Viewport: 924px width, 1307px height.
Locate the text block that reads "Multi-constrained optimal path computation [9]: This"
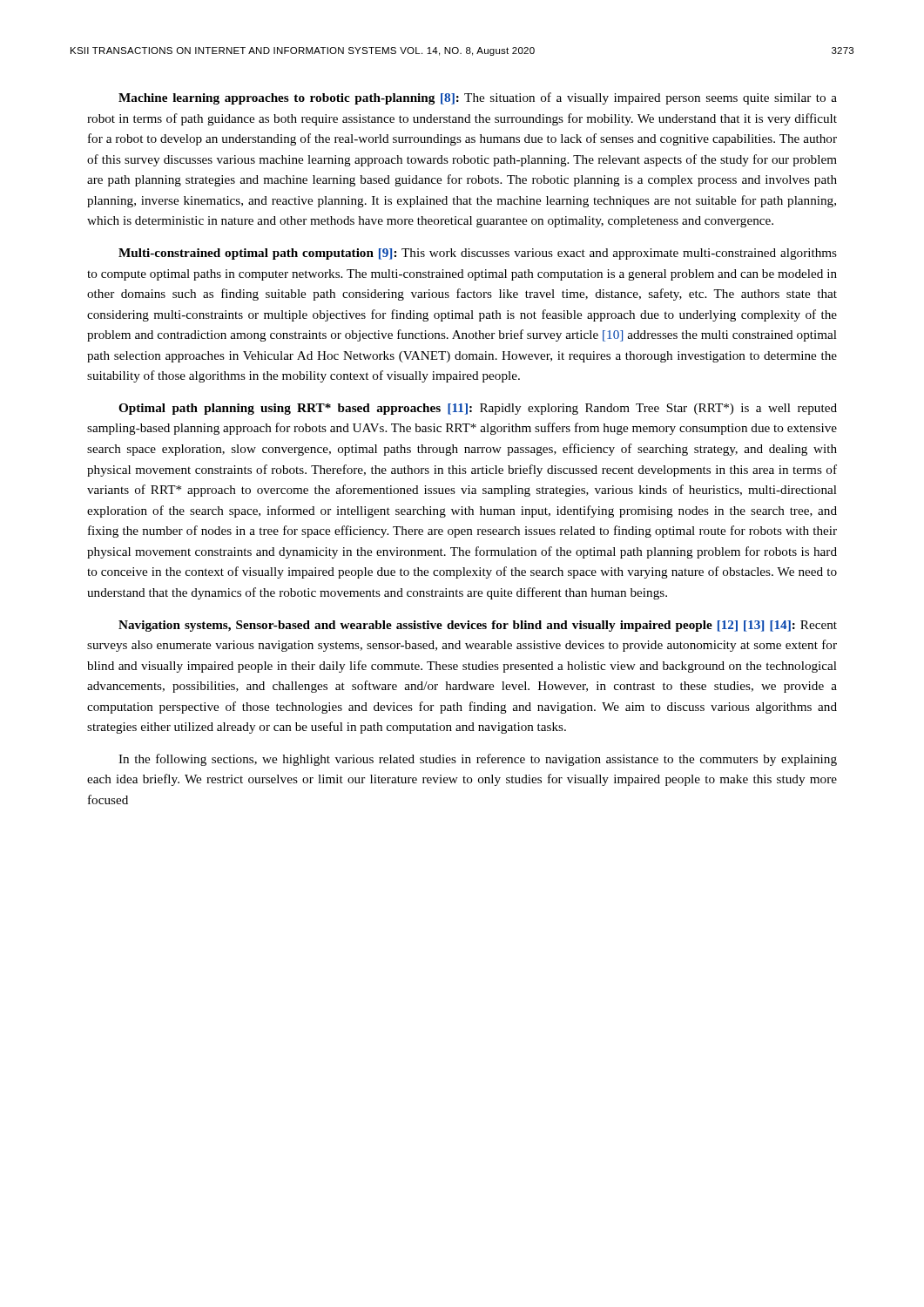pos(462,314)
